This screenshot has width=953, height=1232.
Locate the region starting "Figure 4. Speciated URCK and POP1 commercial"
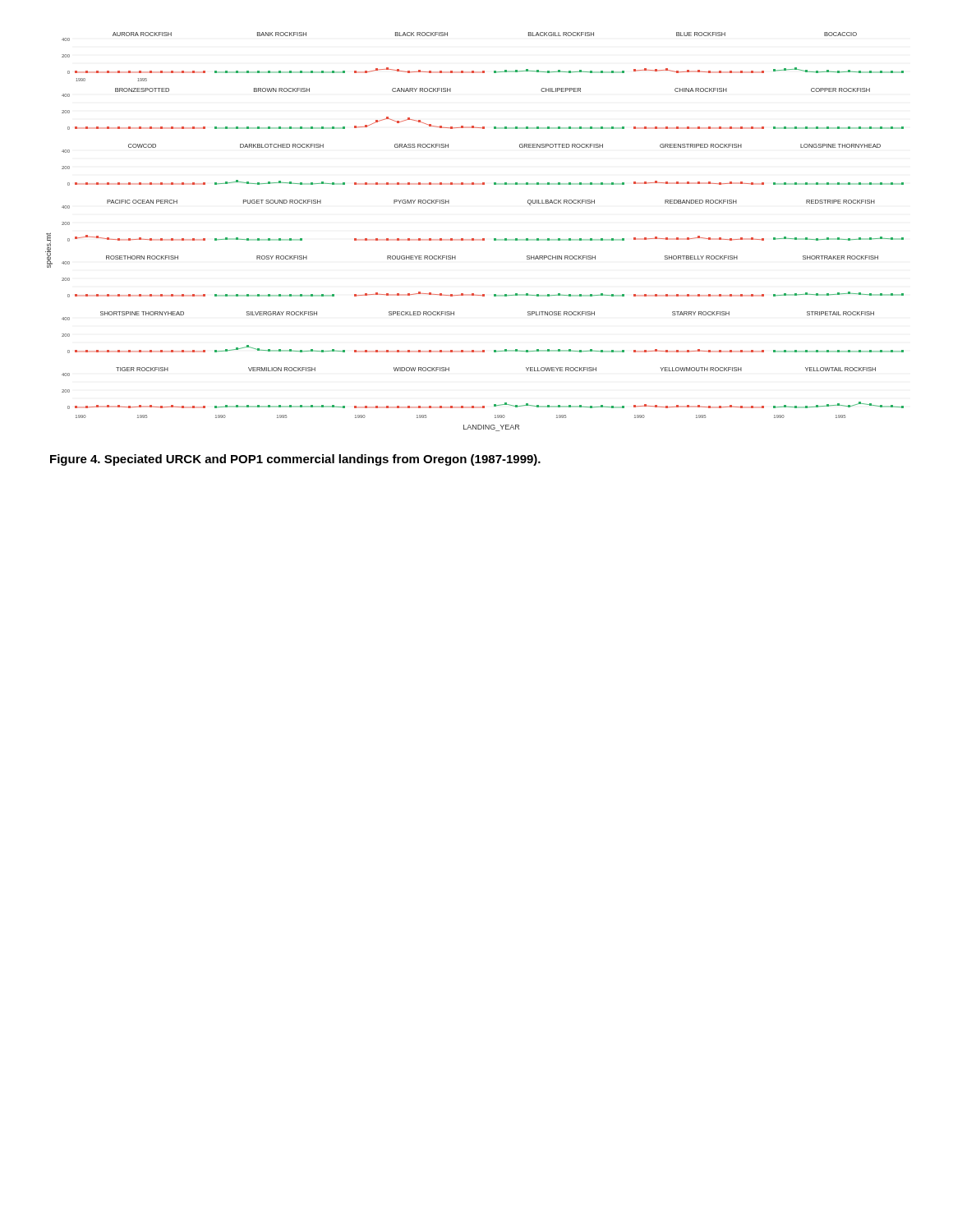pos(295,459)
